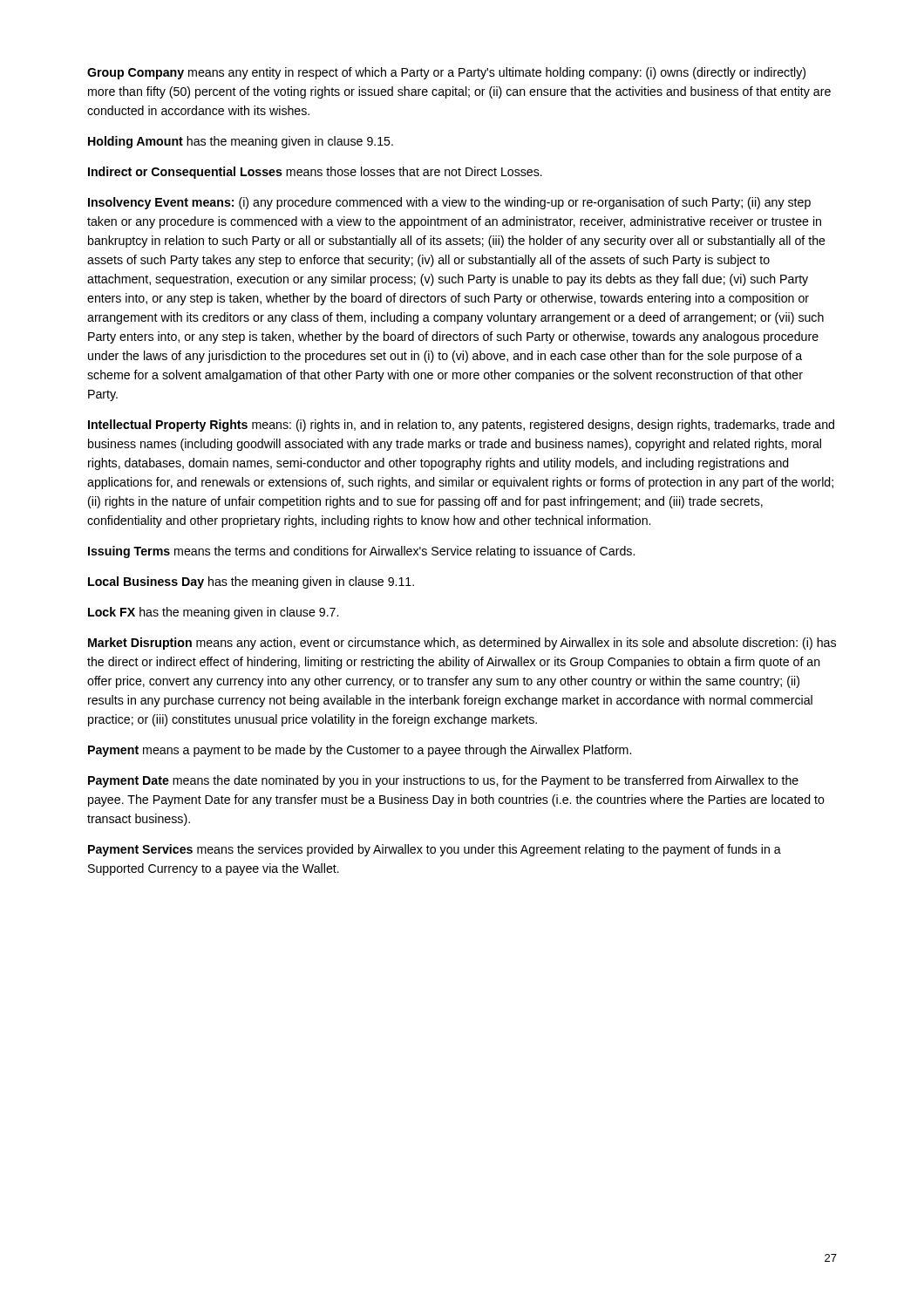This screenshot has height=1308, width=924.
Task: Click the passage that begins "Insolvency Event means:"
Action: click(456, 298)
